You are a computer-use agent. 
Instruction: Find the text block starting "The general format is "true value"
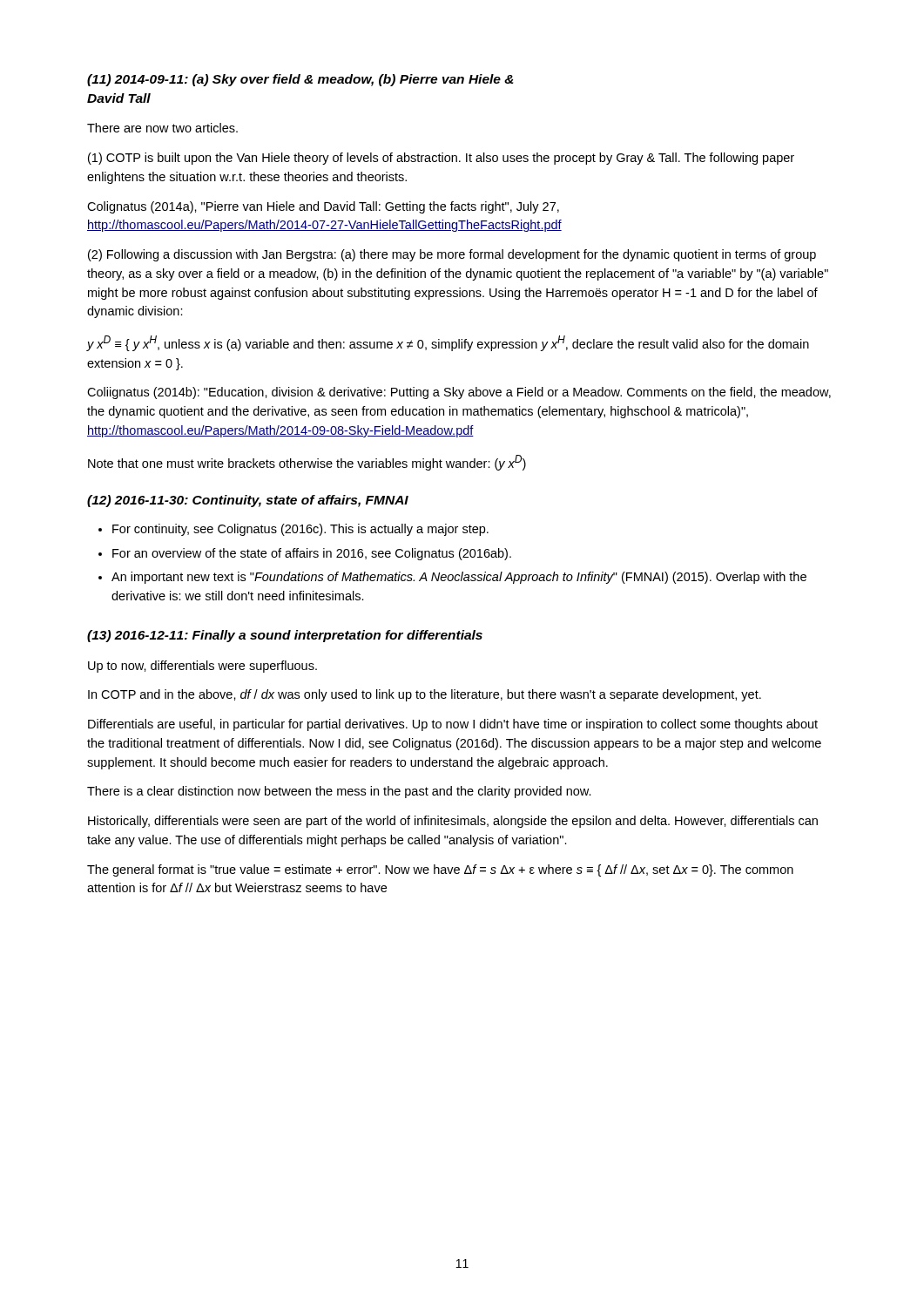coord(440,879)
